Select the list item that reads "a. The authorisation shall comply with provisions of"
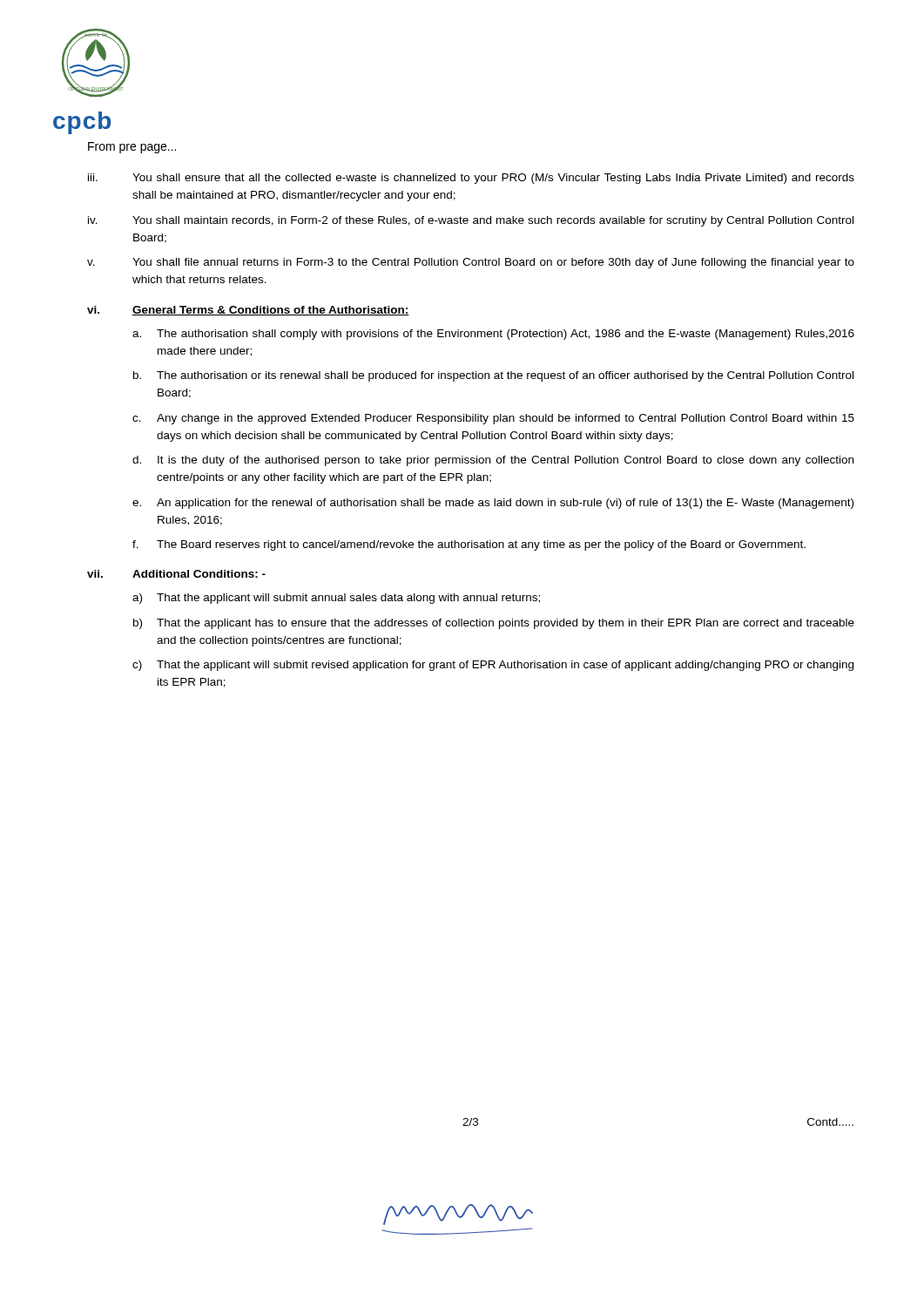924x1307 pixels. [493, 342]
